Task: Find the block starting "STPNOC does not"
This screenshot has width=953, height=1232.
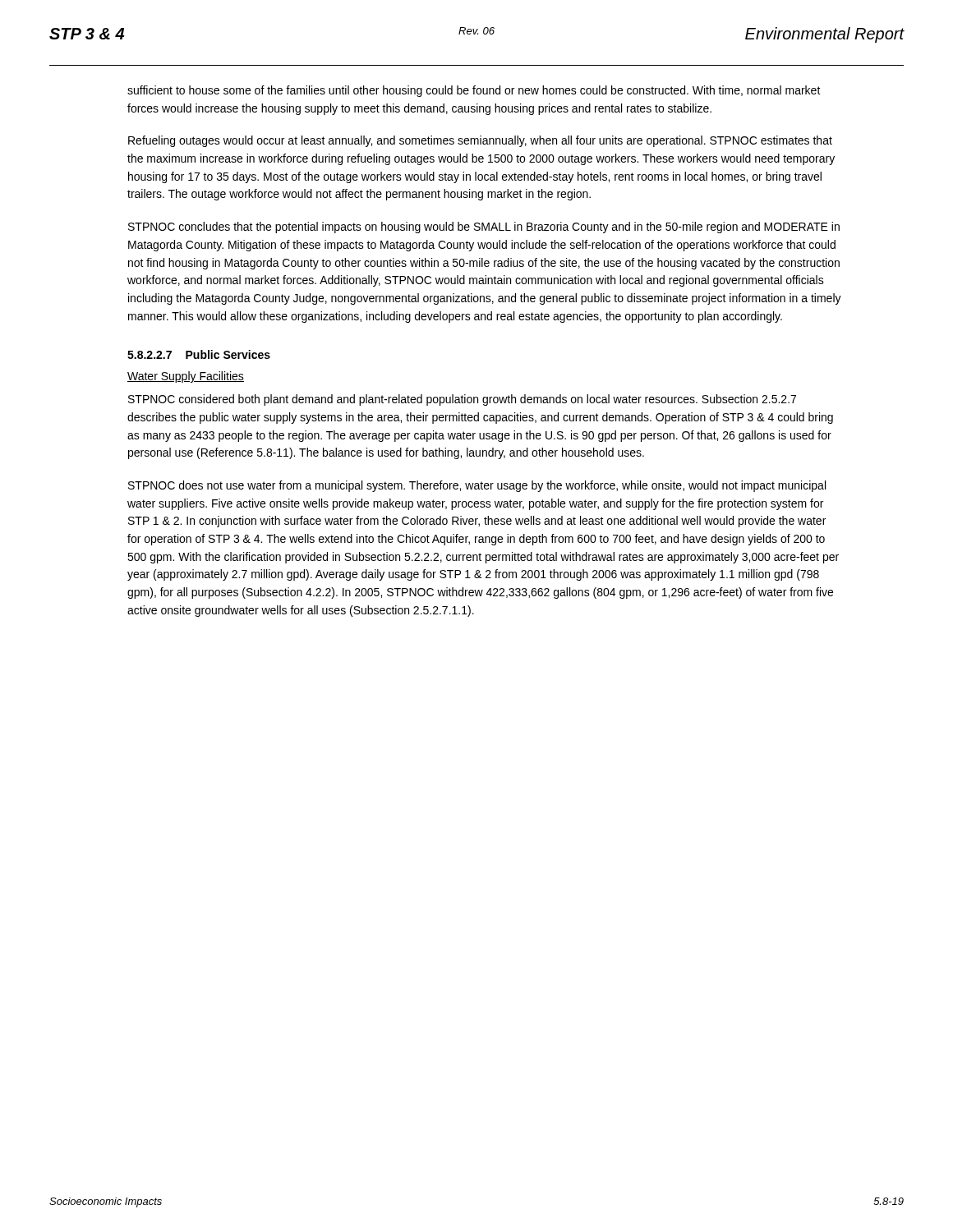Action: click(483, 548)
